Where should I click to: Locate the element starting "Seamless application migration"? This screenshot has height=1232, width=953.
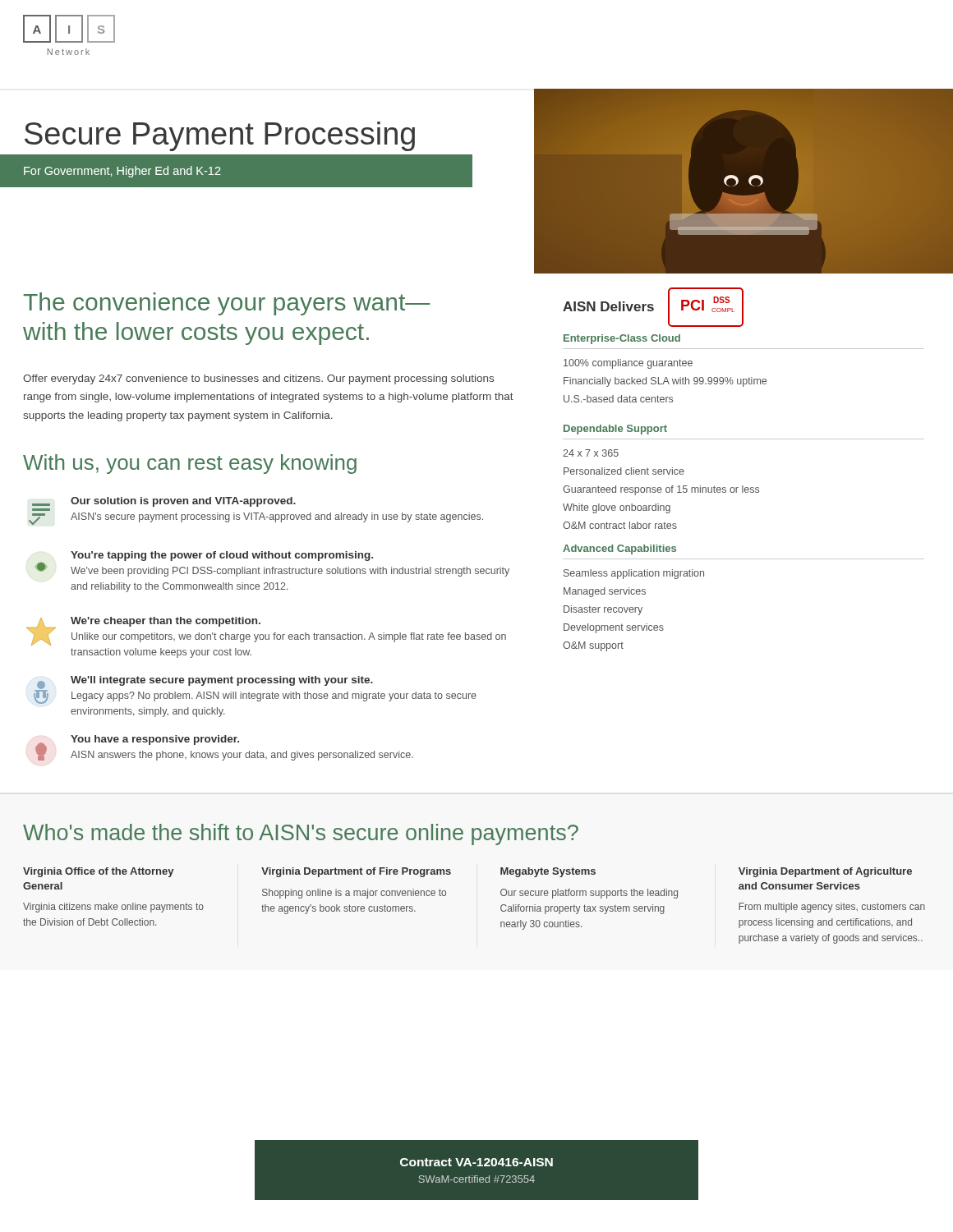click(x=634, y=573)
